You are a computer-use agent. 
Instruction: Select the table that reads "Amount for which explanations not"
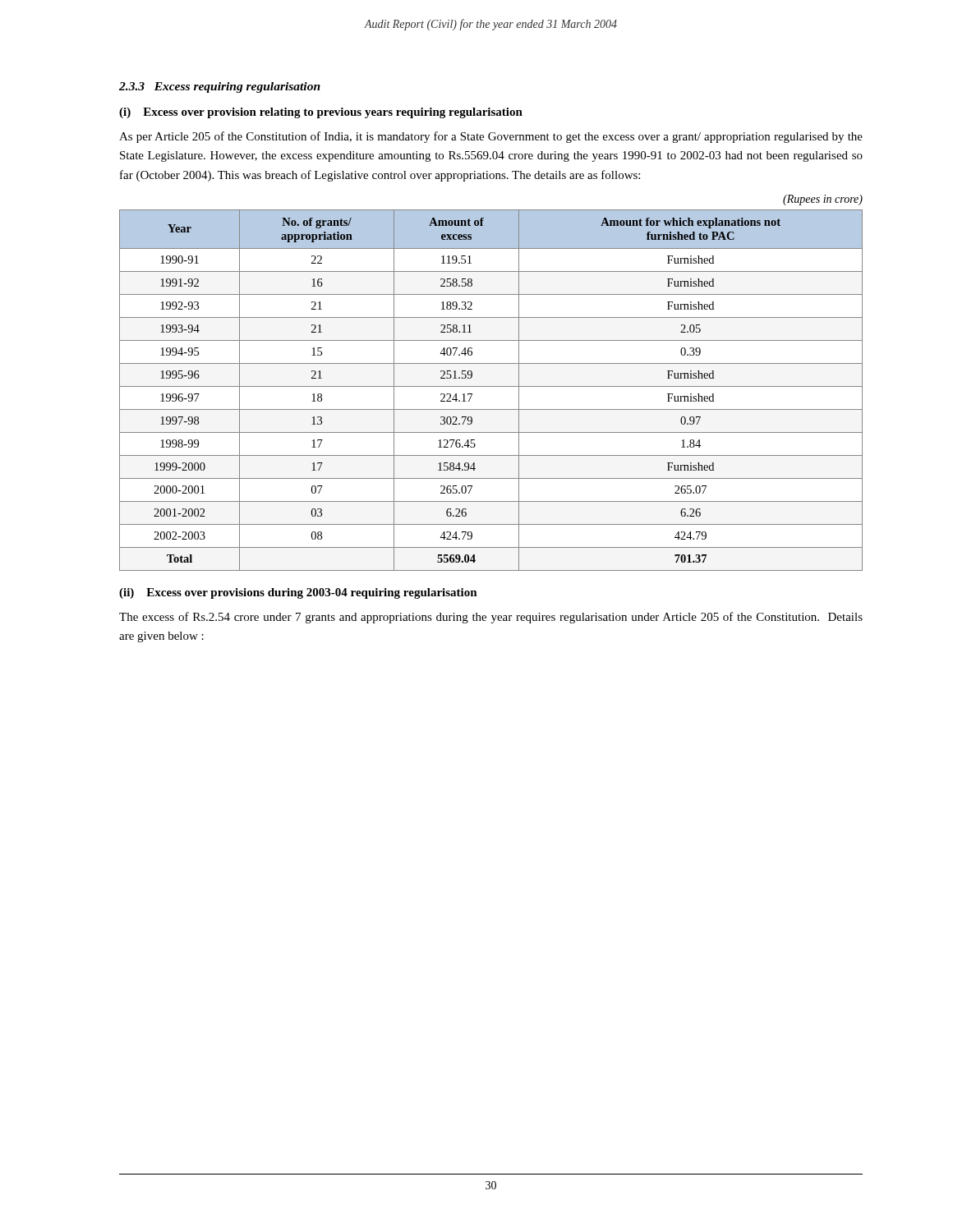491,390
